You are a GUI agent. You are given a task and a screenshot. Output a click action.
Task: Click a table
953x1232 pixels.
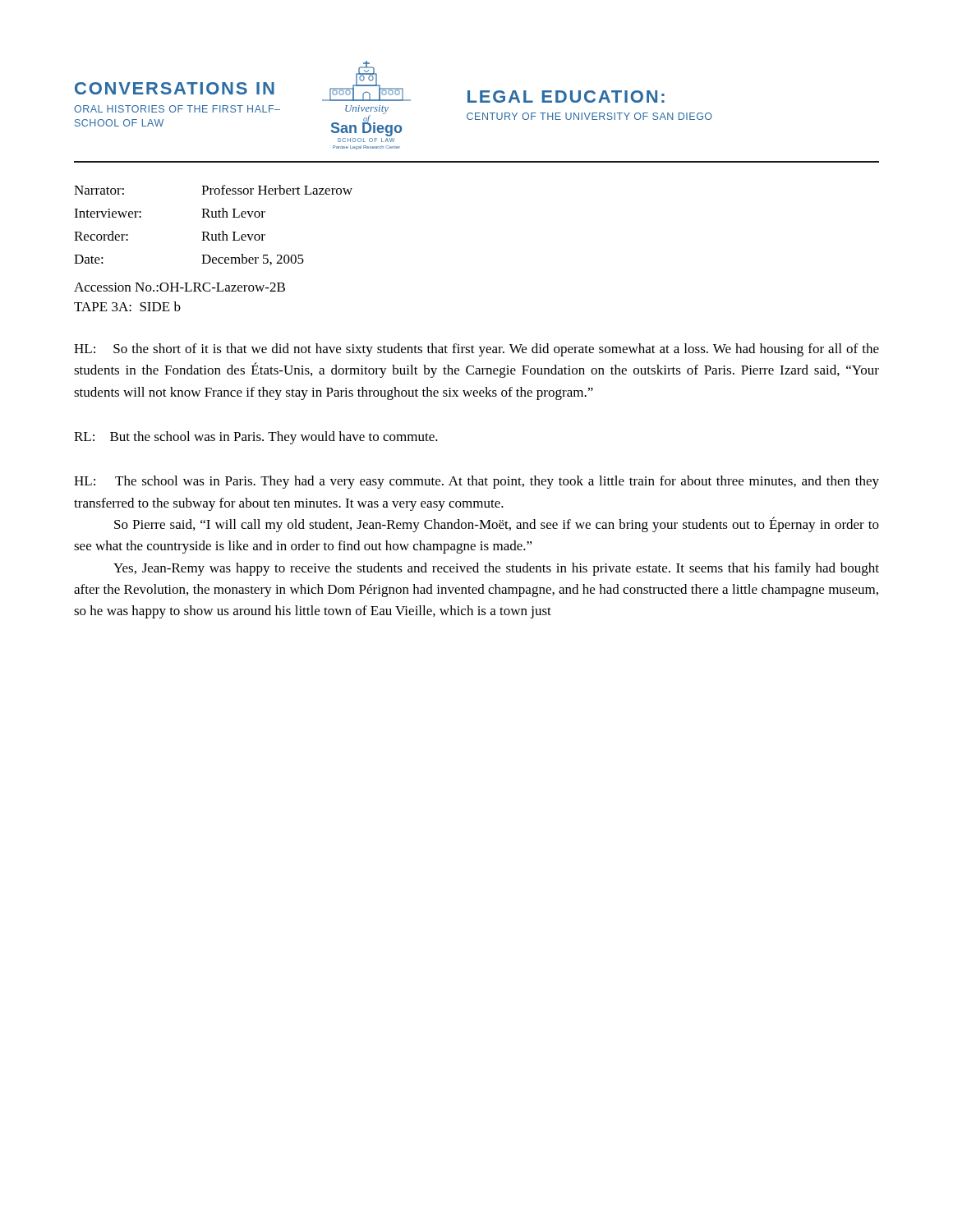pos(476,225)
